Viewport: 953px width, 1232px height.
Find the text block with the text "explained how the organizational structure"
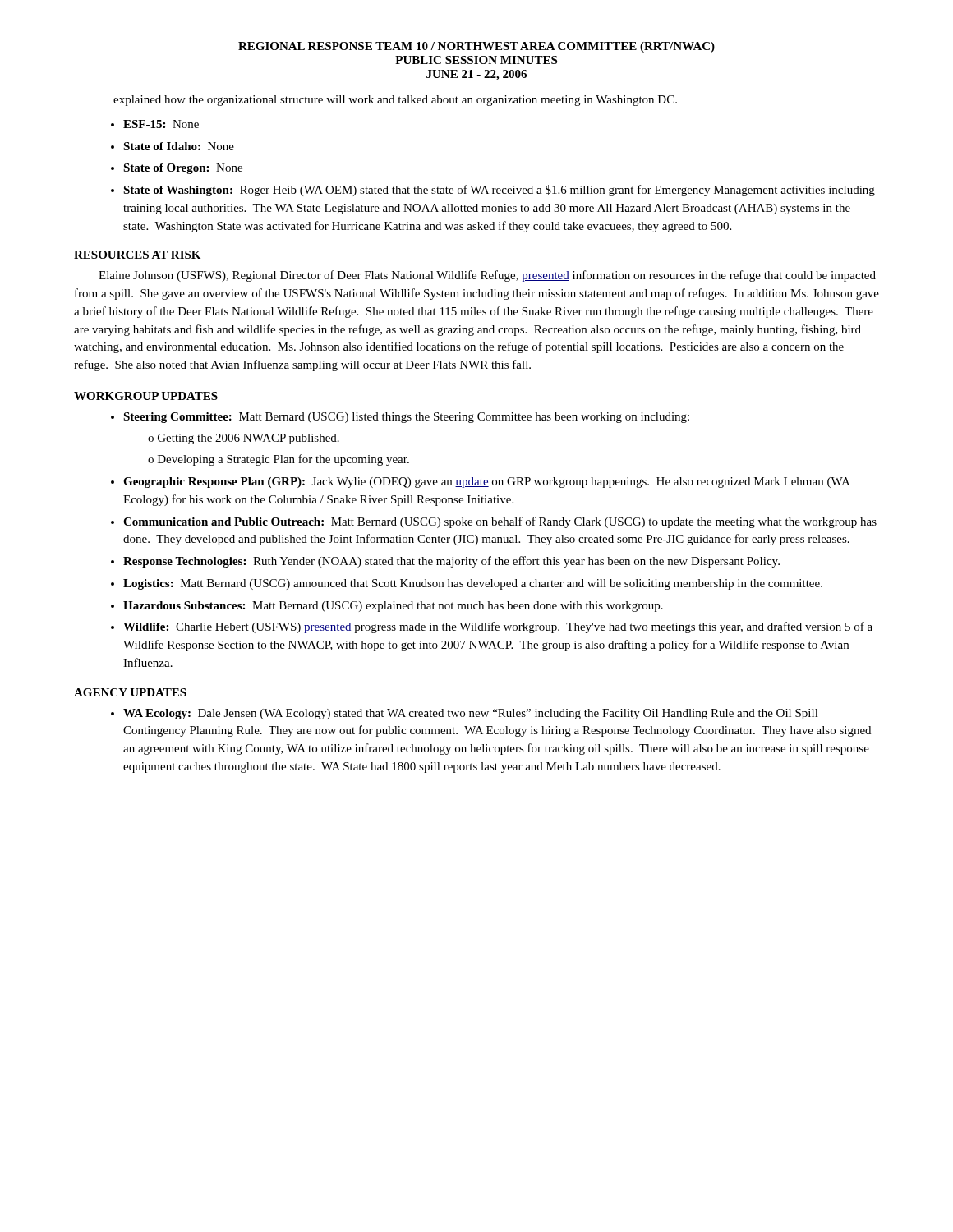pyautogui.click(x=396, y=99)
